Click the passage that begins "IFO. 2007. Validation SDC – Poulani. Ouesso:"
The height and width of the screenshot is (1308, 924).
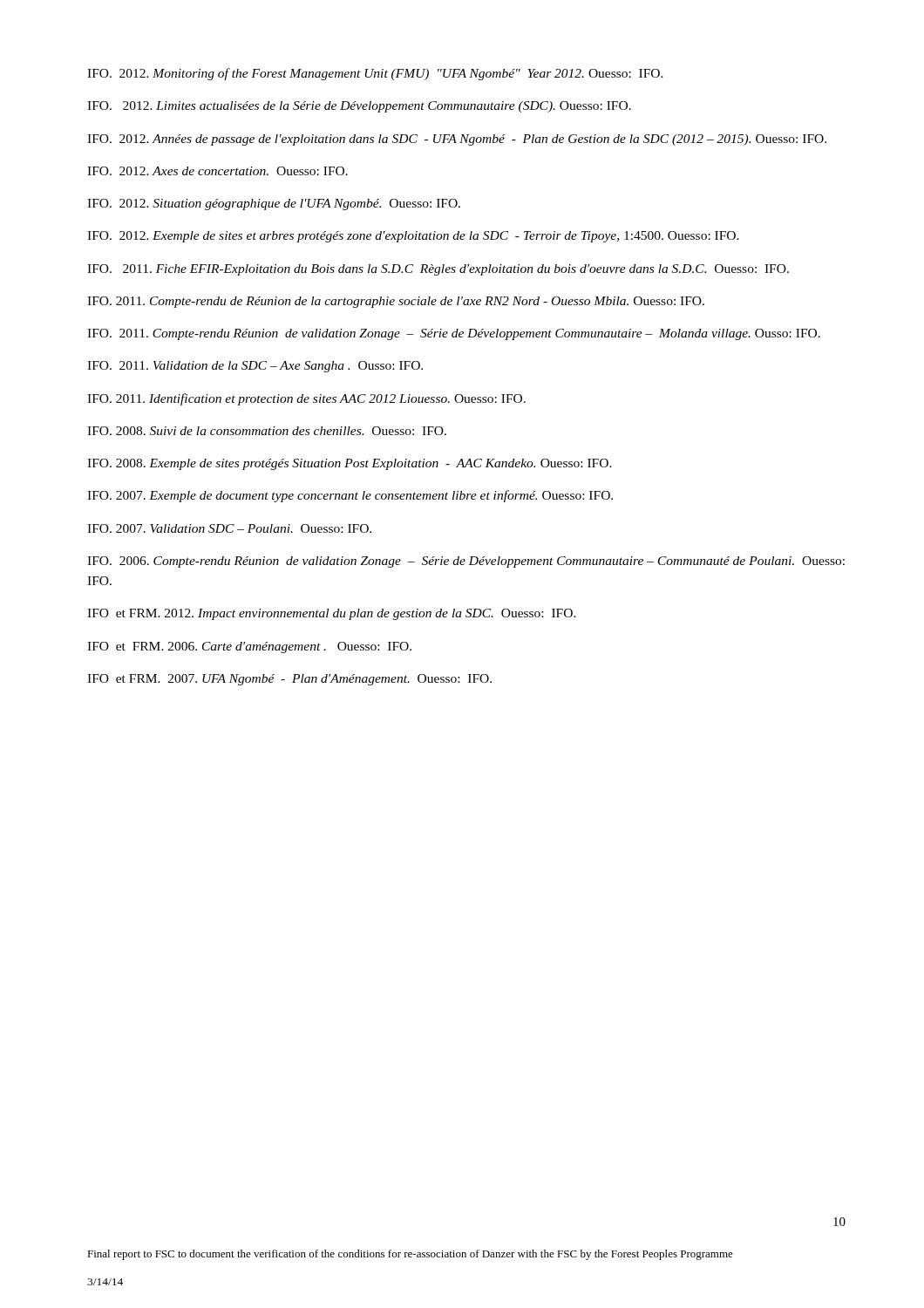[230, 528]
